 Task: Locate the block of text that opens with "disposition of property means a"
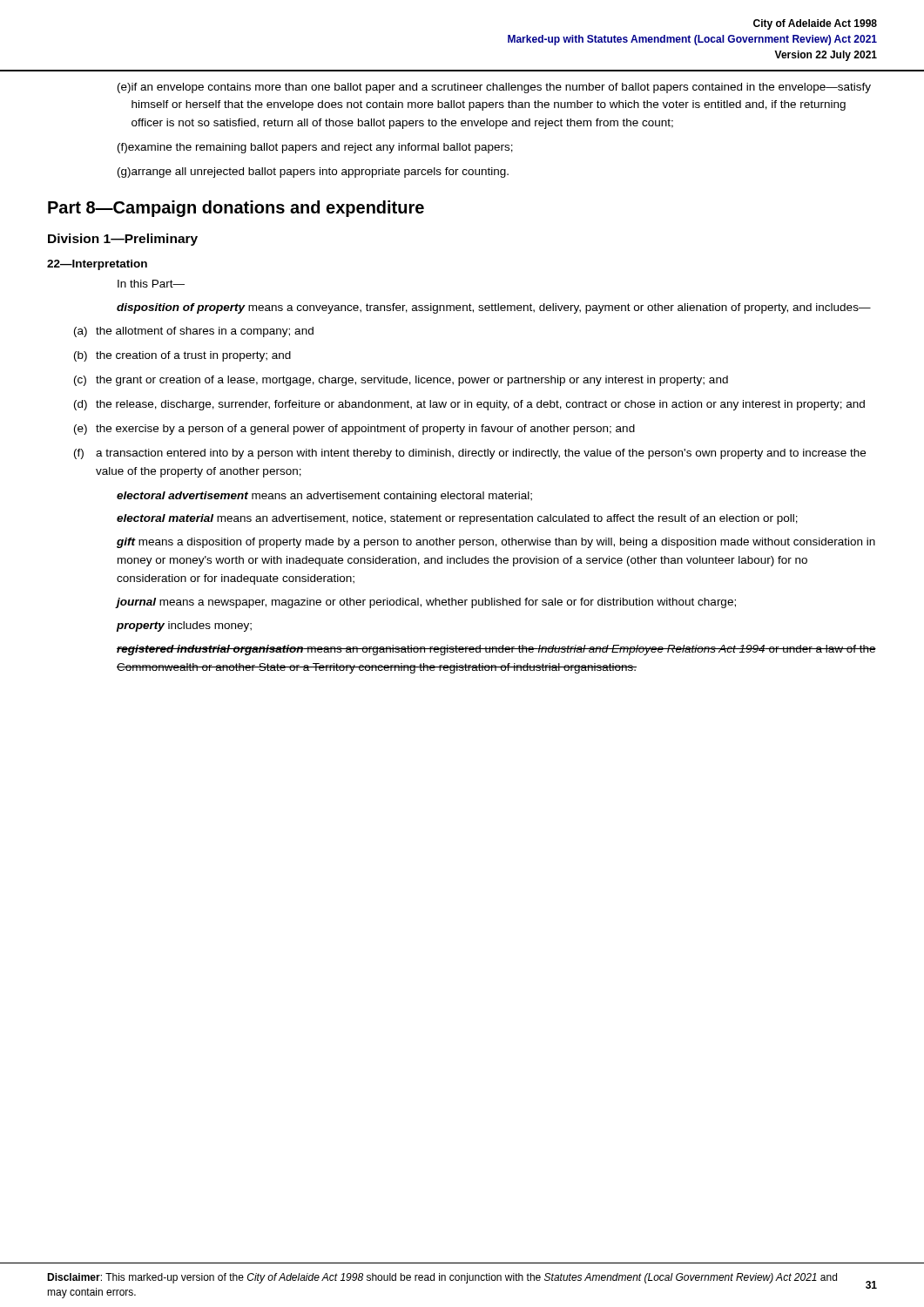[494, 307]
